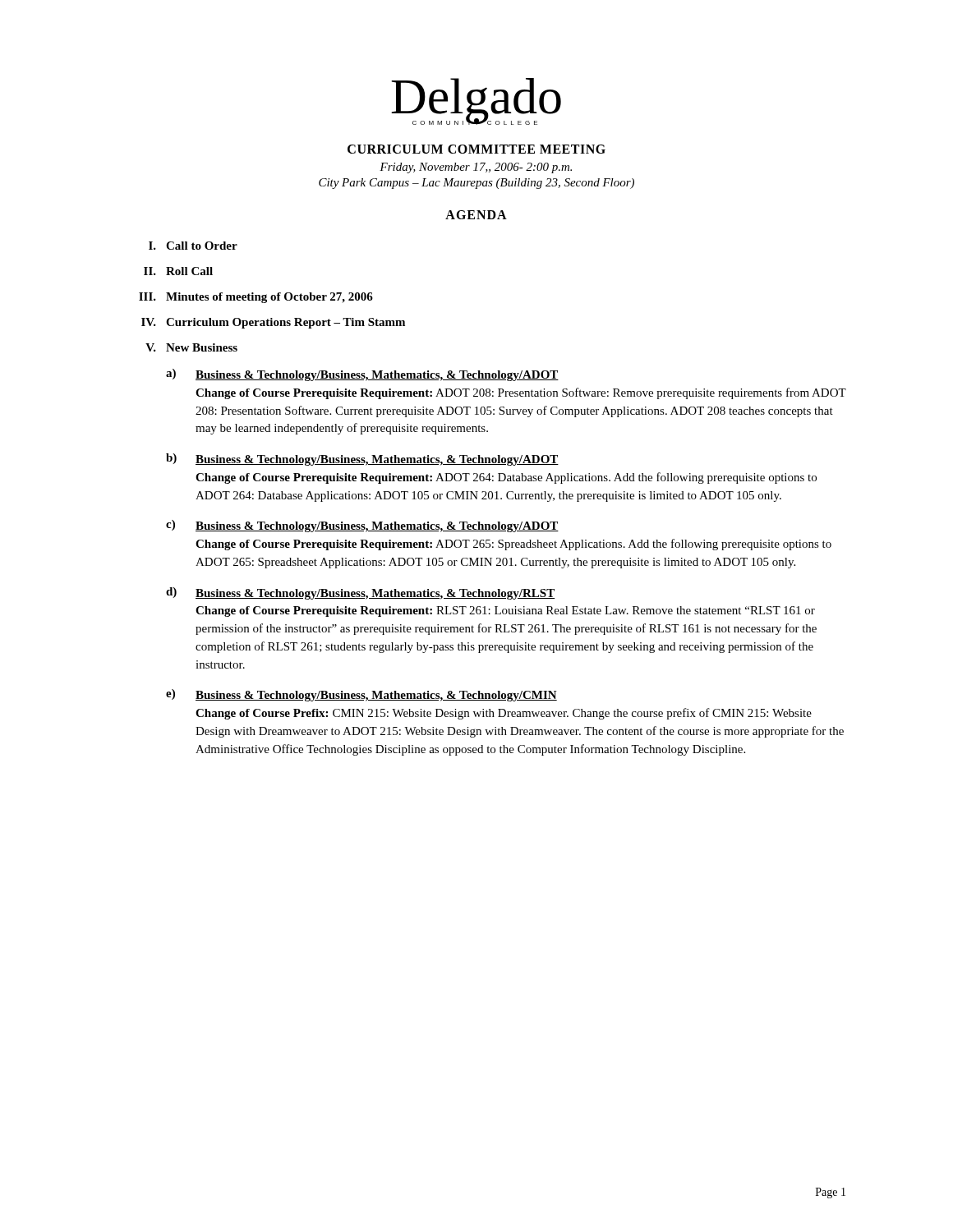
Task: Navigate to the block starting "CURRICULUM COMMITTEE MEETING"
Action: (x=476, y=149)
